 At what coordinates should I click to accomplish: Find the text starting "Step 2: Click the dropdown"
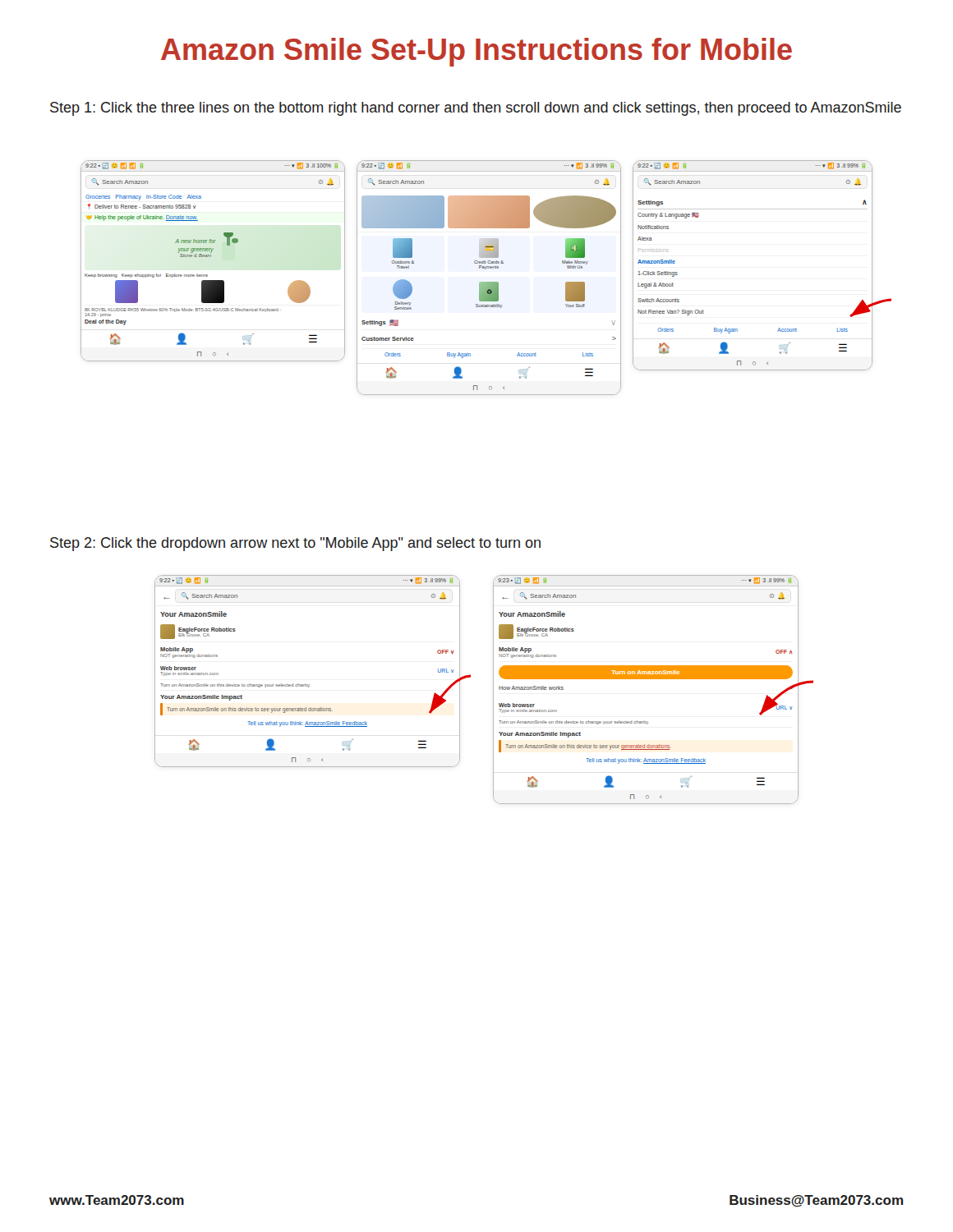(295, 543)
